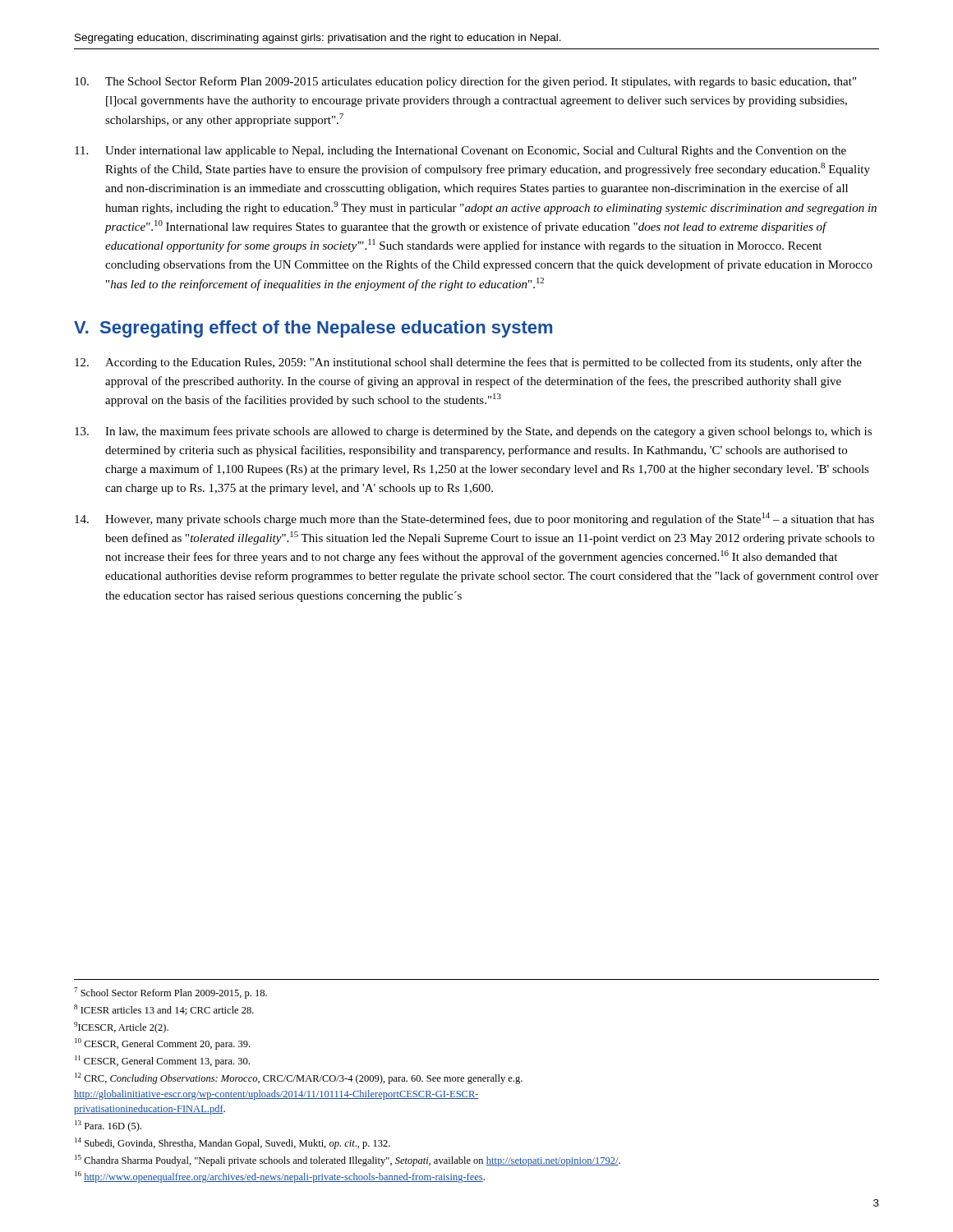Image resolution: width=953 pixels, height=1232 pixels.
Task: Locate the text starting "14. However, many private schools charge"
Action: click(x=476, y=557)
